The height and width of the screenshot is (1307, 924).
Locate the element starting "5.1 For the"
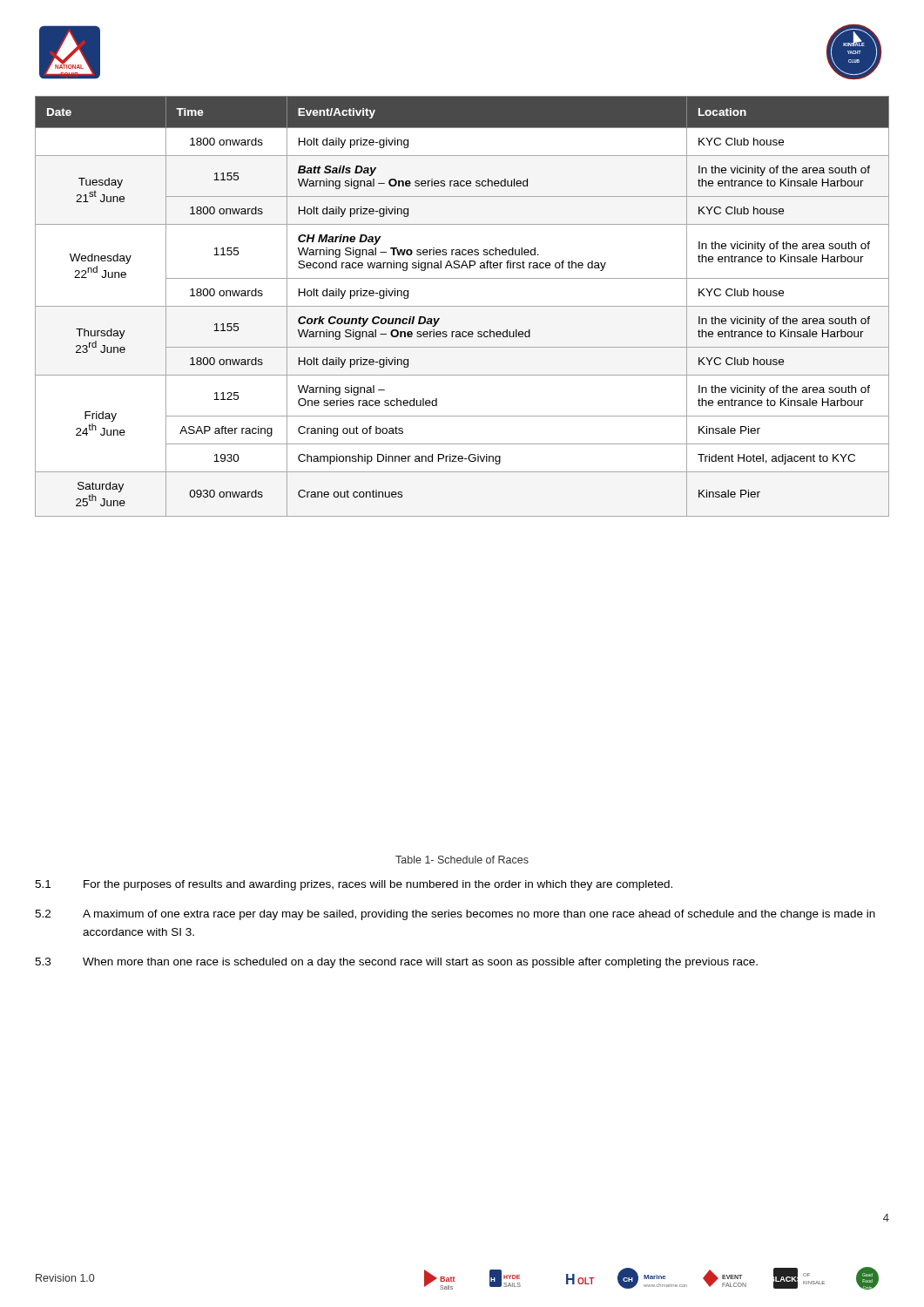(x=462, y=885)
